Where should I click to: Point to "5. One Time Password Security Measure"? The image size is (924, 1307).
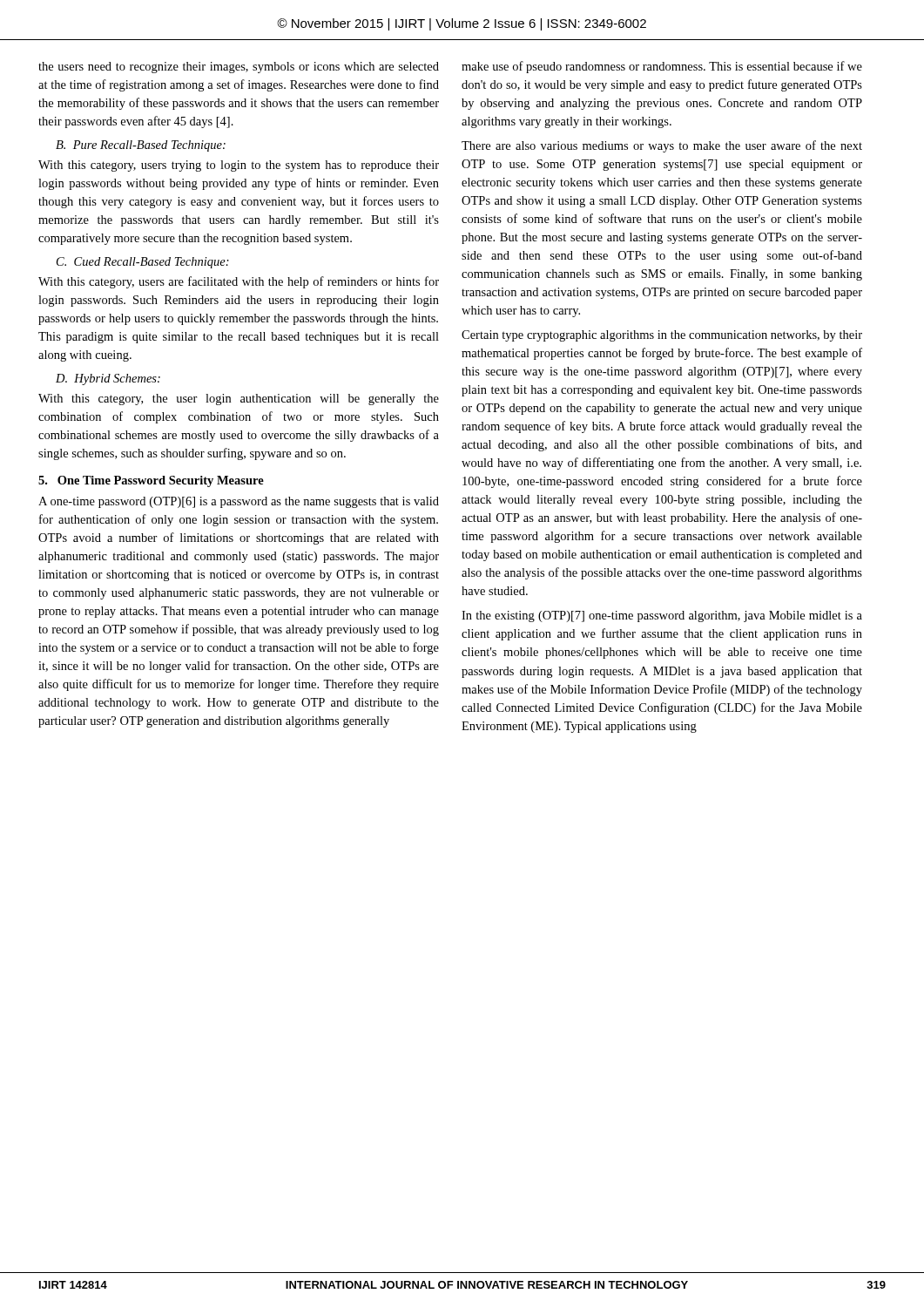151,480
